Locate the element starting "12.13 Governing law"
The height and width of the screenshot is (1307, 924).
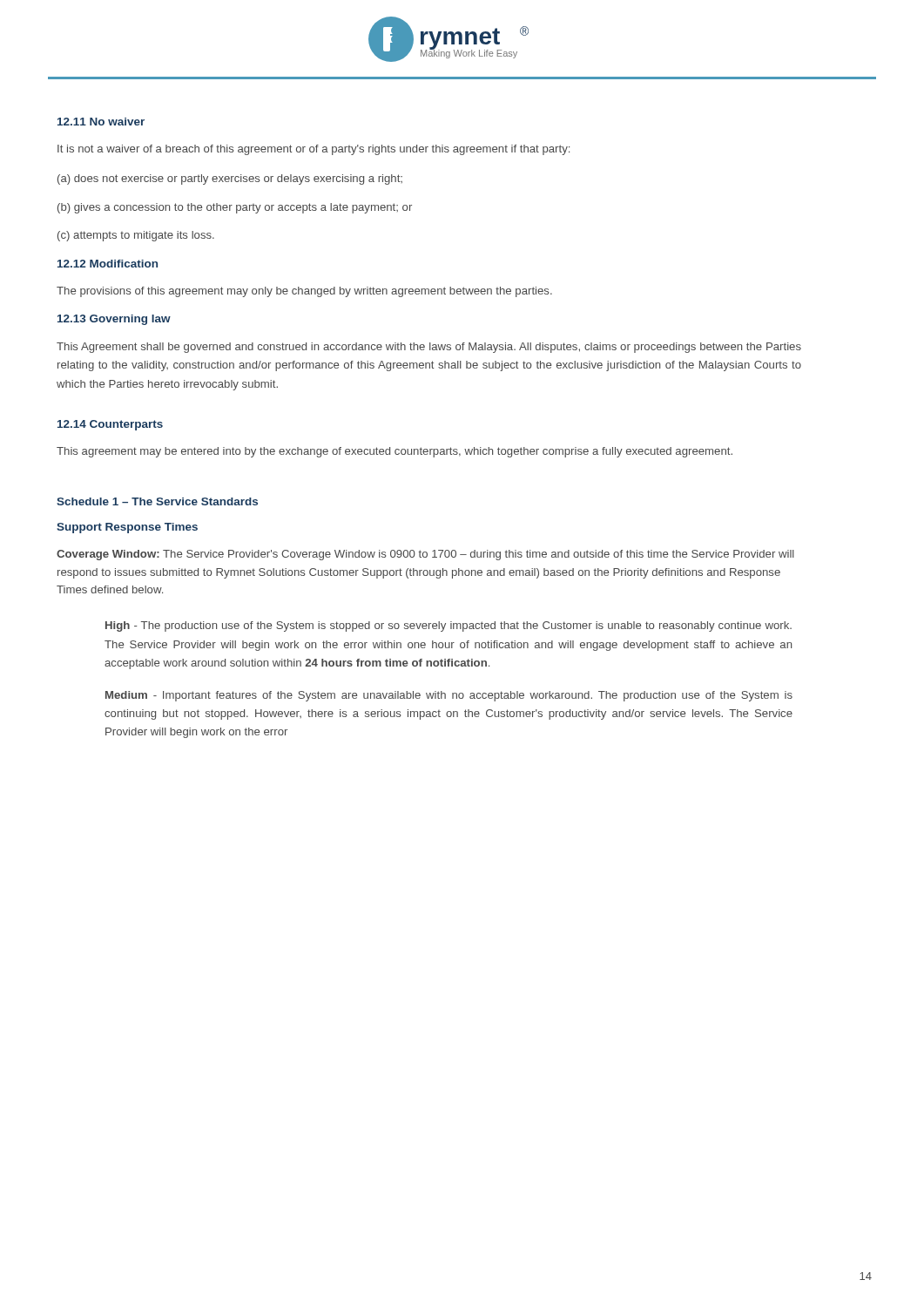pyautogui.click(x=113, y=319)
